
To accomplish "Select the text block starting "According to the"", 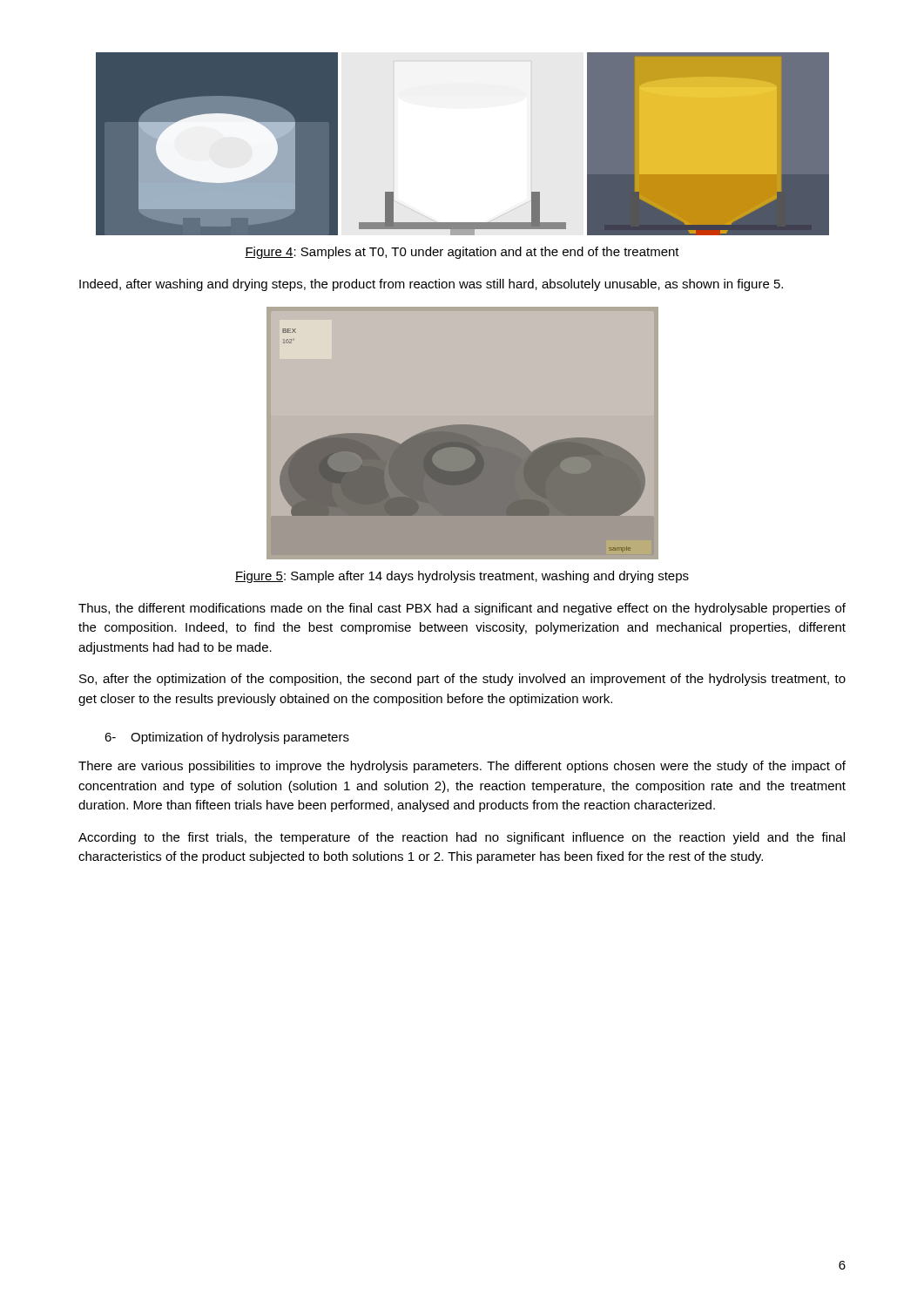I will coord(462,846).
